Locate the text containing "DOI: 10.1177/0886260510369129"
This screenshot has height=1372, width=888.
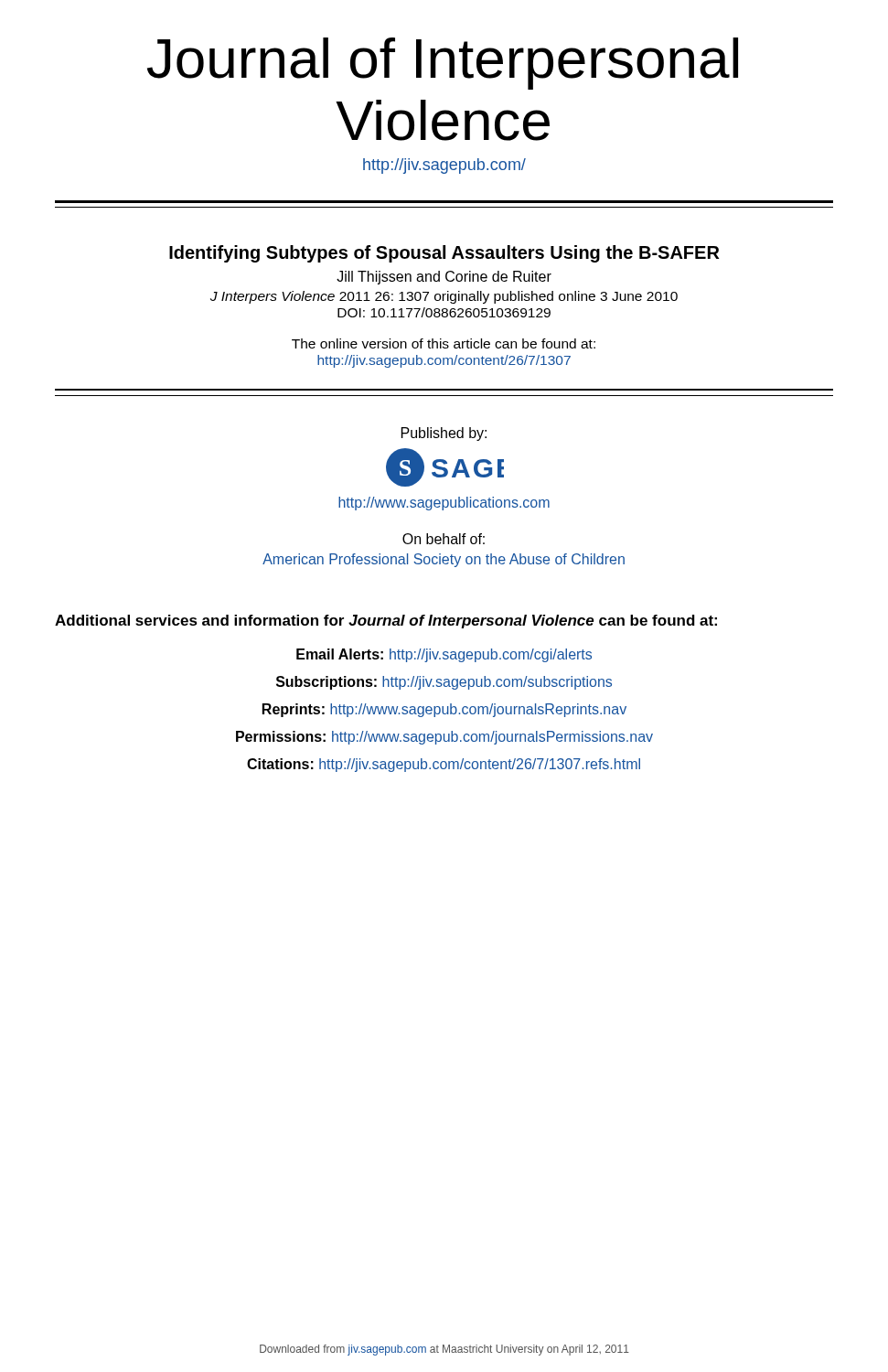pyautogui.click(x=444, y=313)
